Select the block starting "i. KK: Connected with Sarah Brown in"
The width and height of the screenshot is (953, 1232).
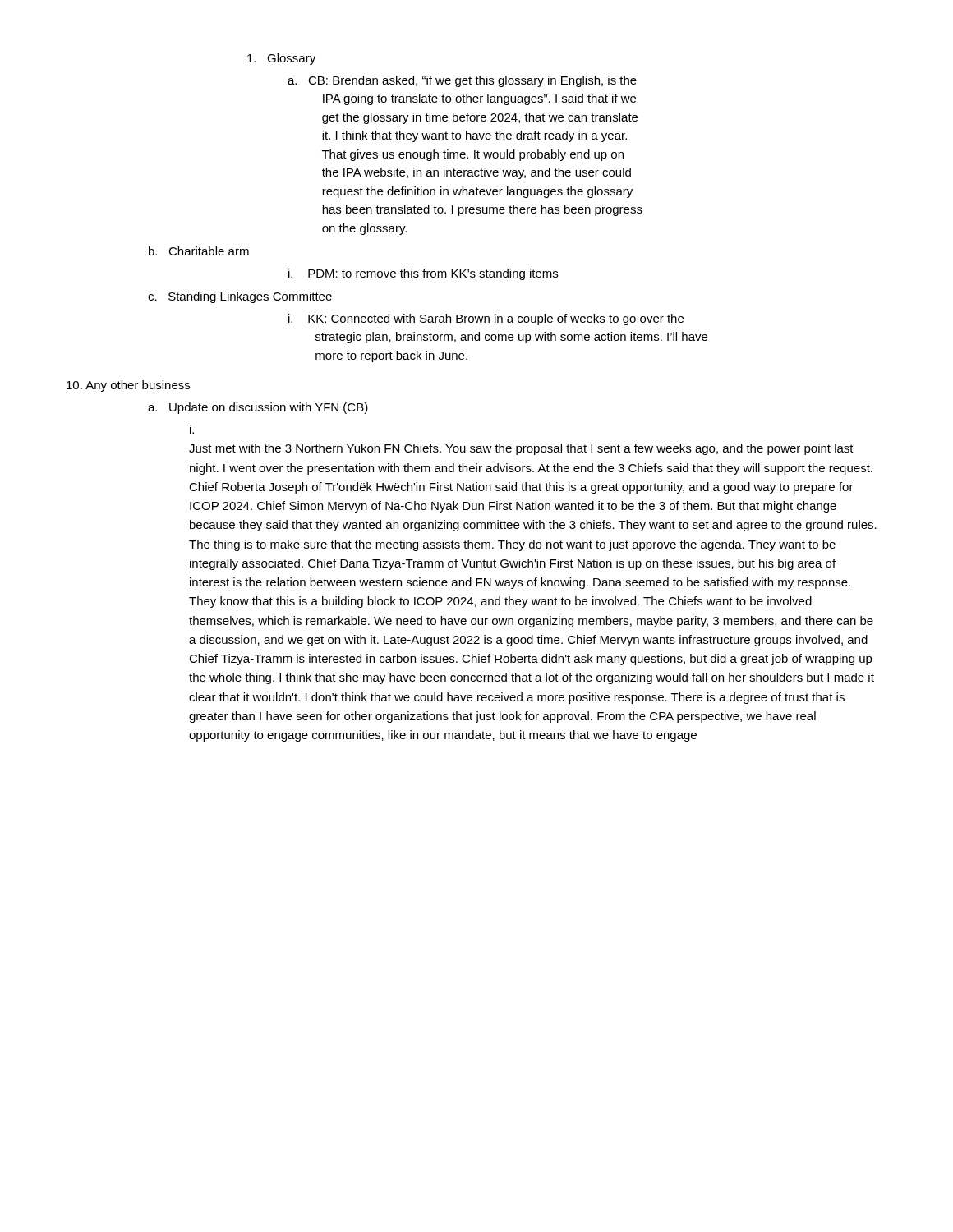[498, 336]
